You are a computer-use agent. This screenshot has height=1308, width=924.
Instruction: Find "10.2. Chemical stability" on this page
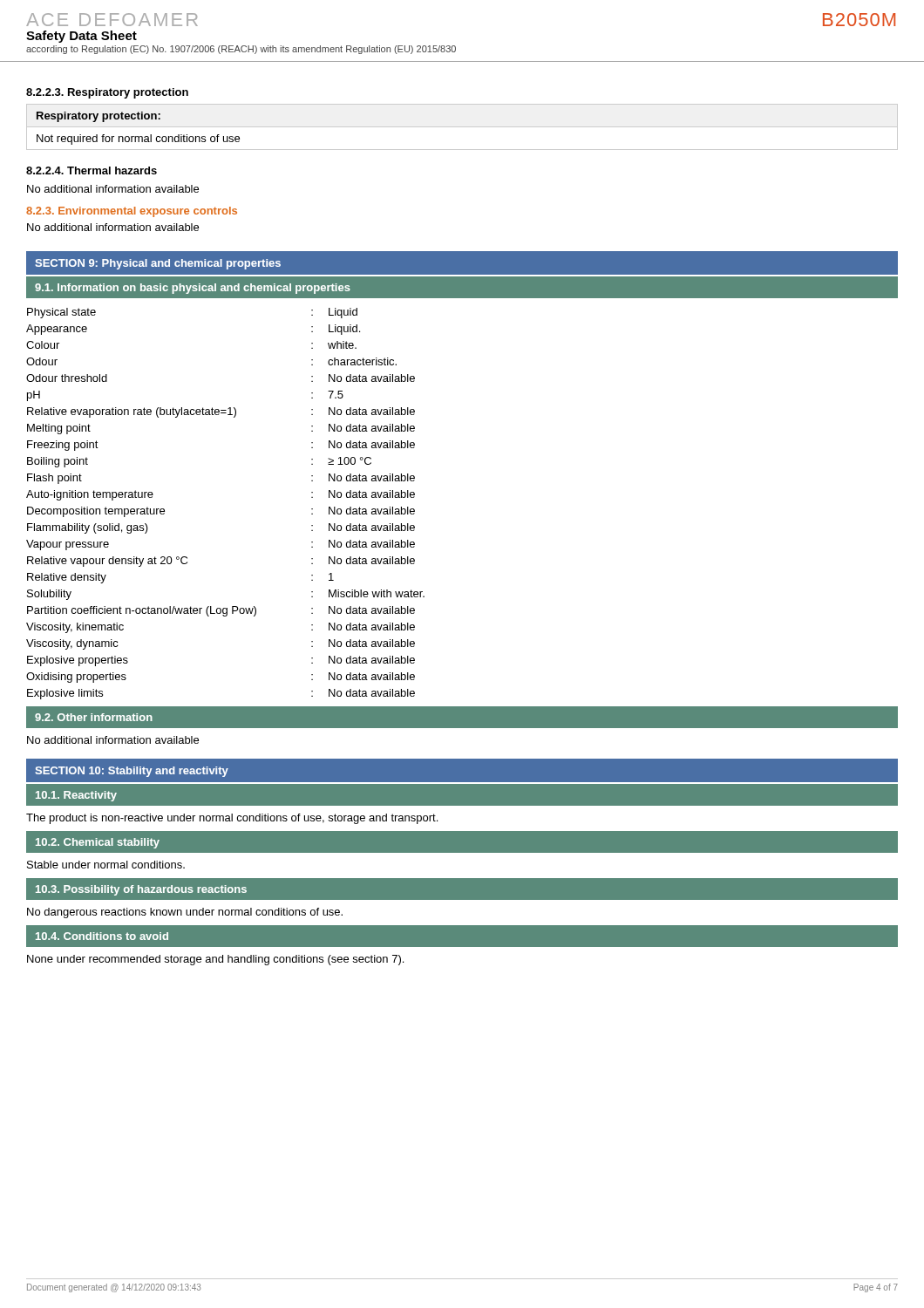pos(97,842)
